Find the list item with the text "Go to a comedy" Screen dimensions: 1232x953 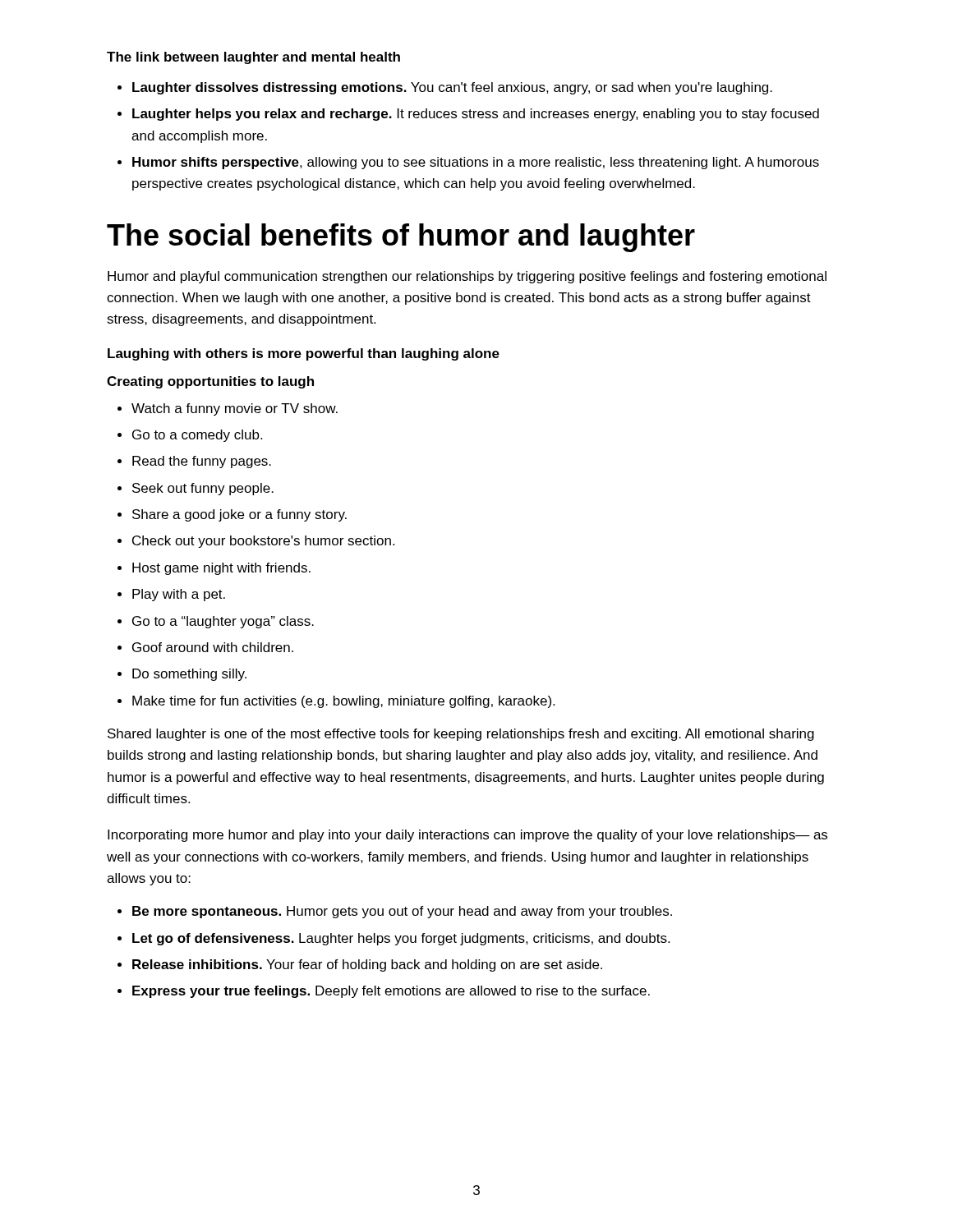[197, 435]
